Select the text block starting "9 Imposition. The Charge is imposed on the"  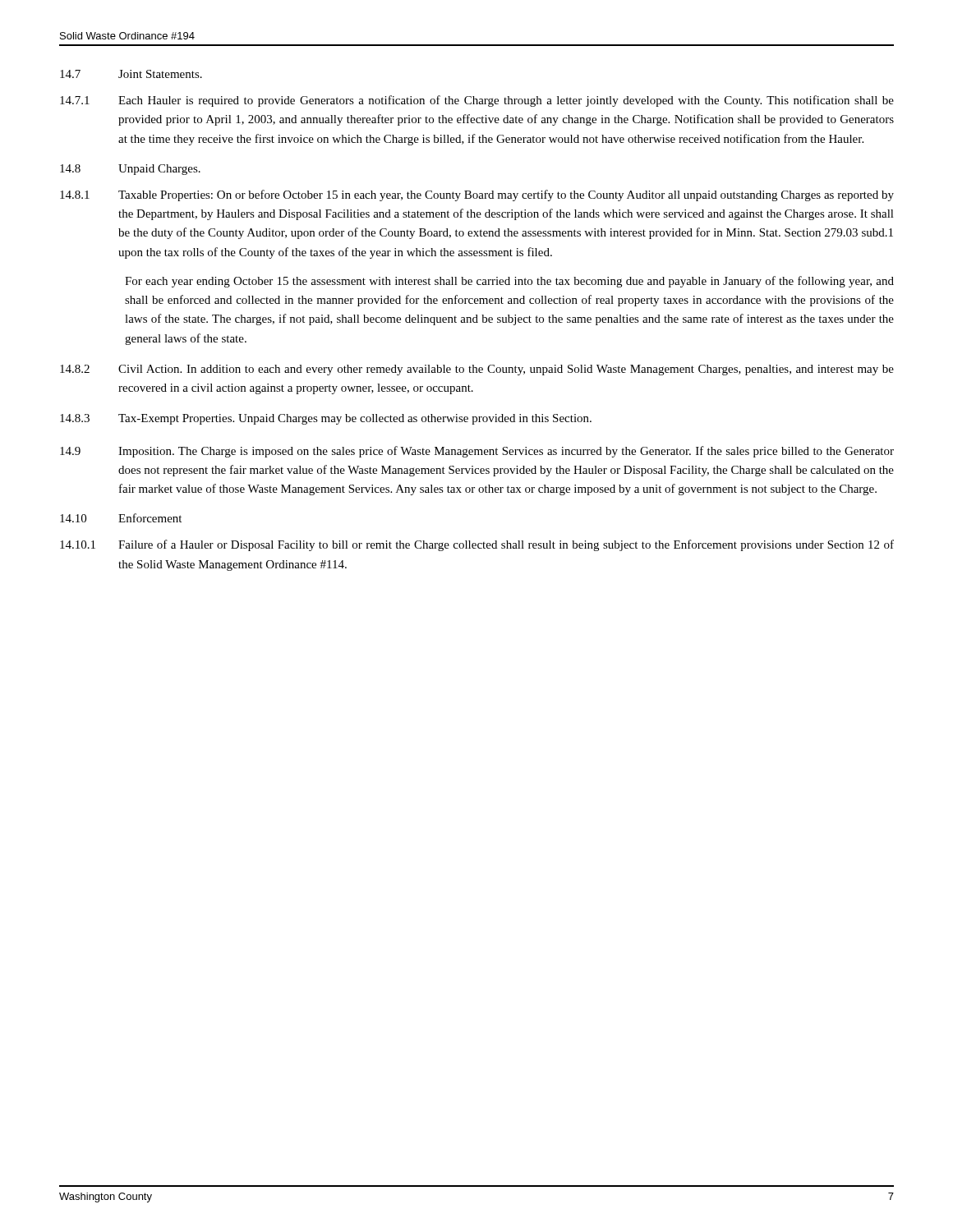[x=476, y=470]
